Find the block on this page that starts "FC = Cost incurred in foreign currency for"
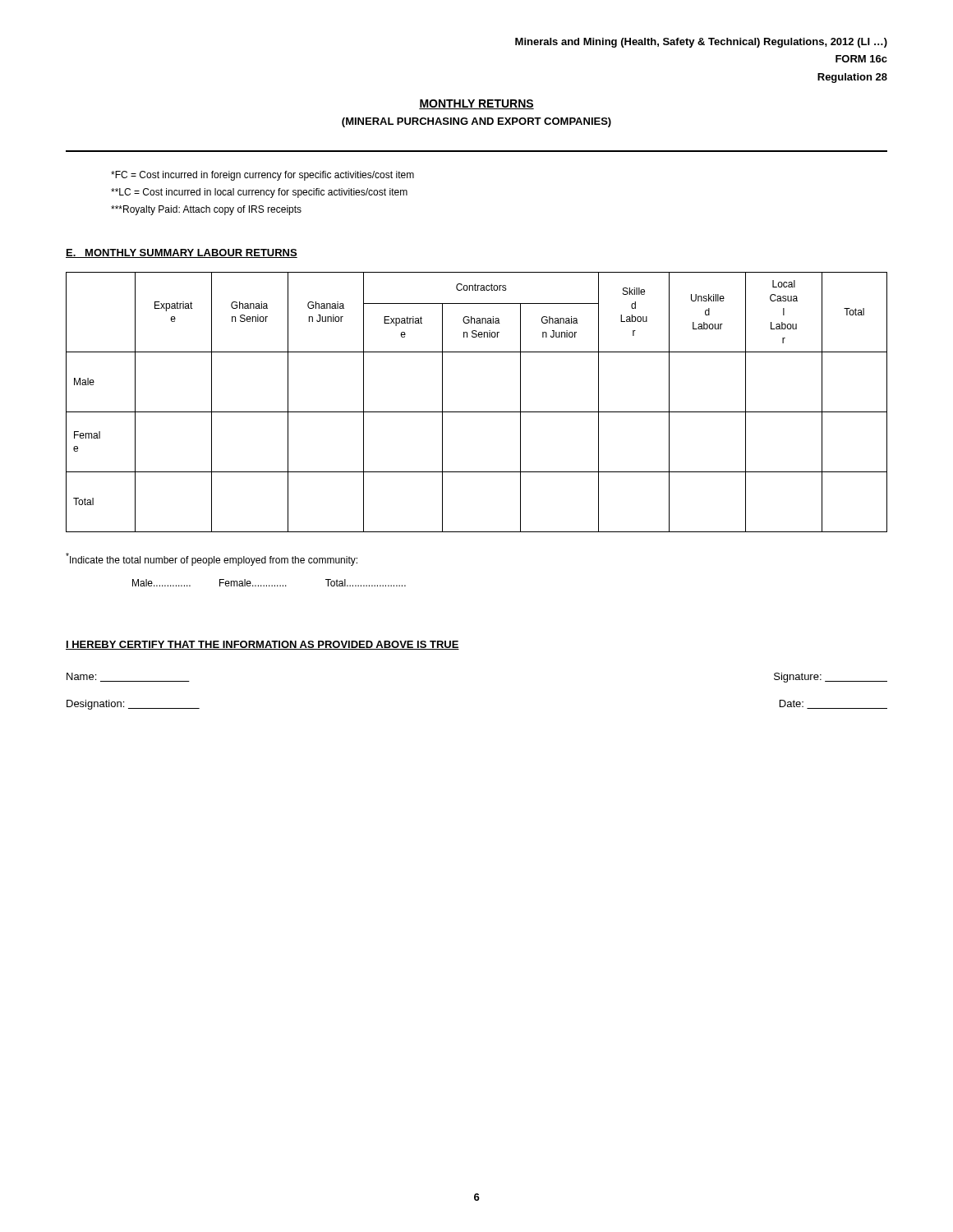The height and width of the screenshot is (1232, 953). [263, 192]
